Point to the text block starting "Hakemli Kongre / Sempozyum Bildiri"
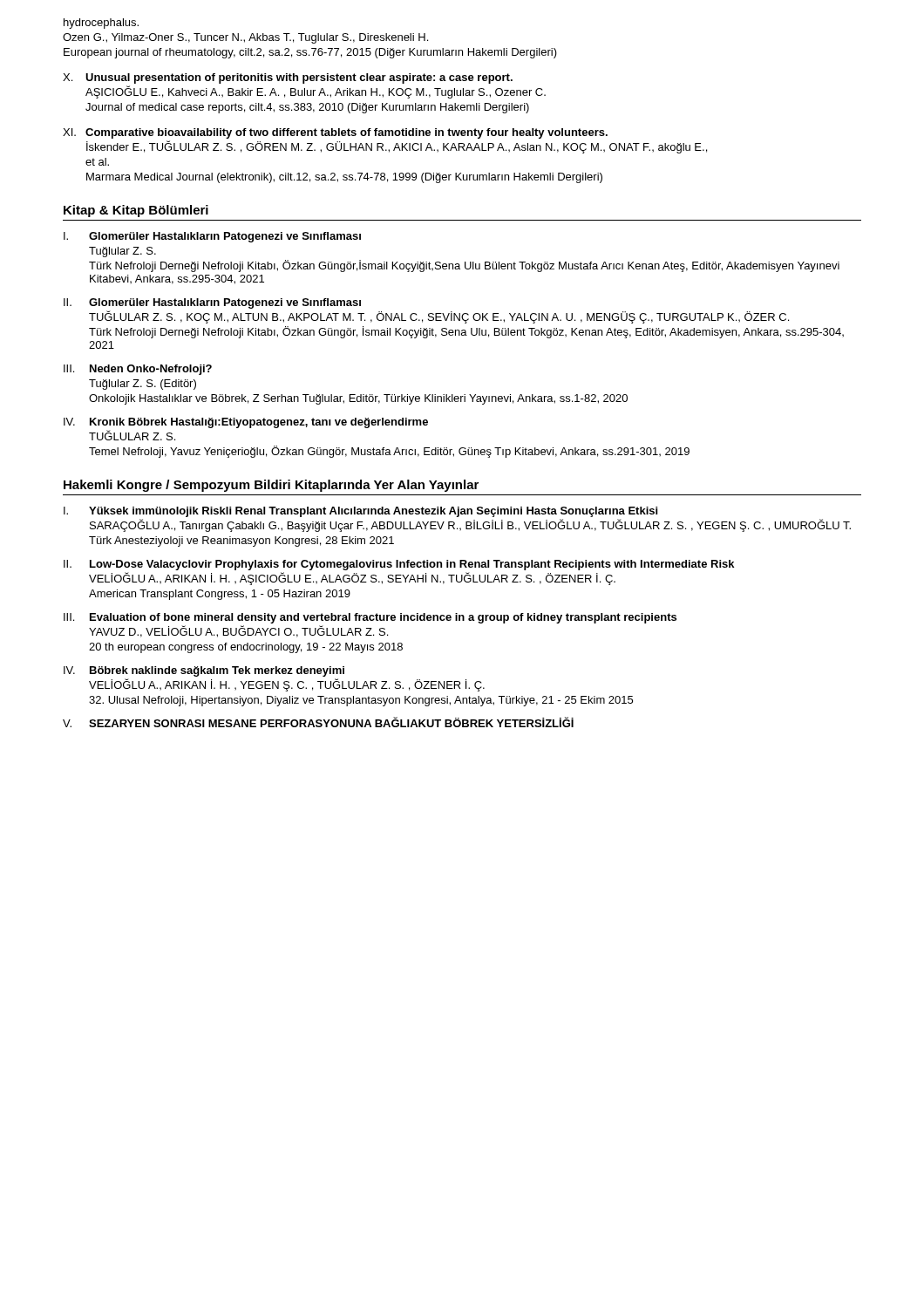924x1308 pixels. 271,484
